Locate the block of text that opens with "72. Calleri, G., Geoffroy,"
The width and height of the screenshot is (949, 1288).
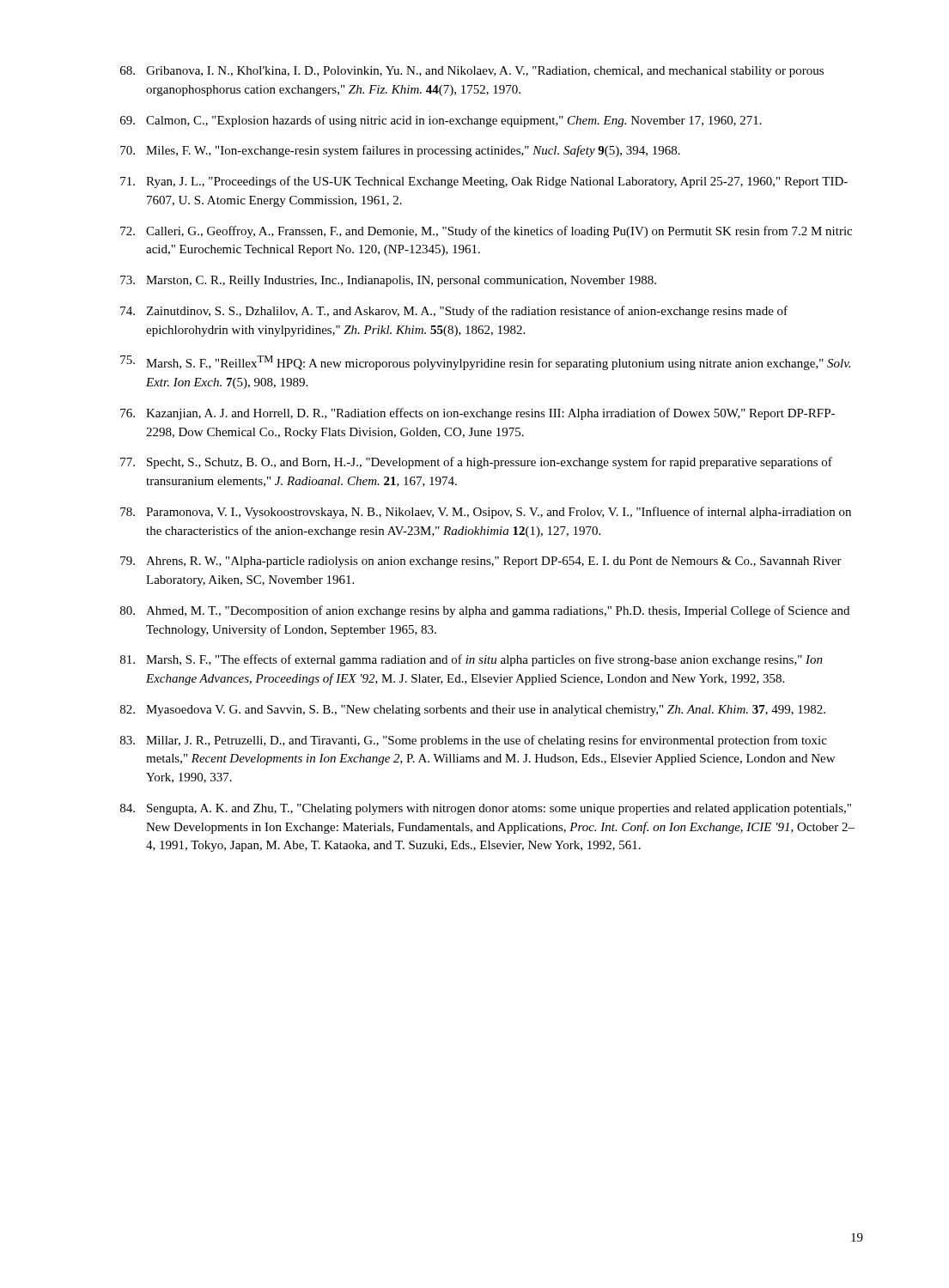click(x=479, y=241)
